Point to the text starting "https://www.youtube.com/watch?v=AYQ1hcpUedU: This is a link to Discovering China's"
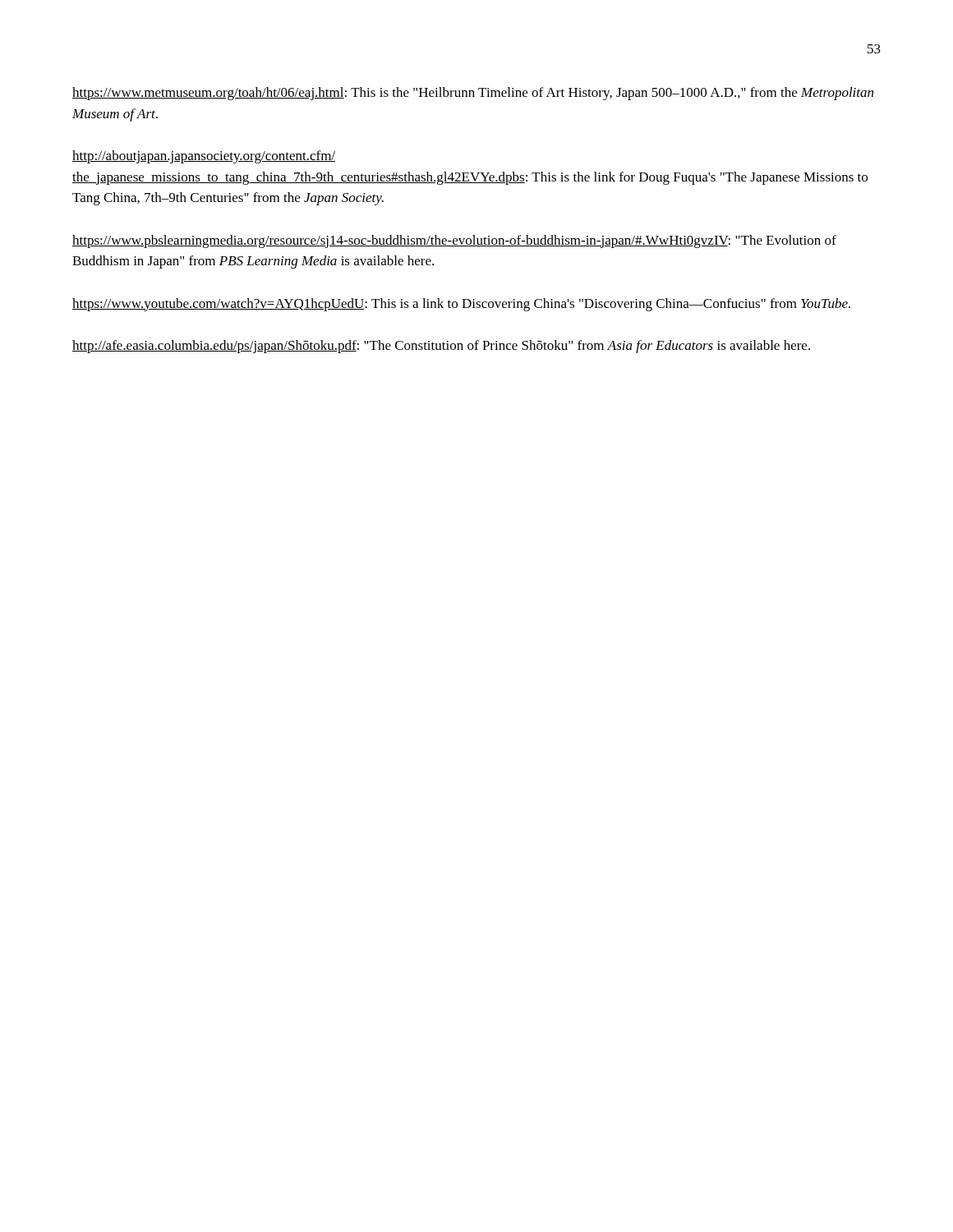The height and width of the screenshot is (1232, 953). [462, 303]
